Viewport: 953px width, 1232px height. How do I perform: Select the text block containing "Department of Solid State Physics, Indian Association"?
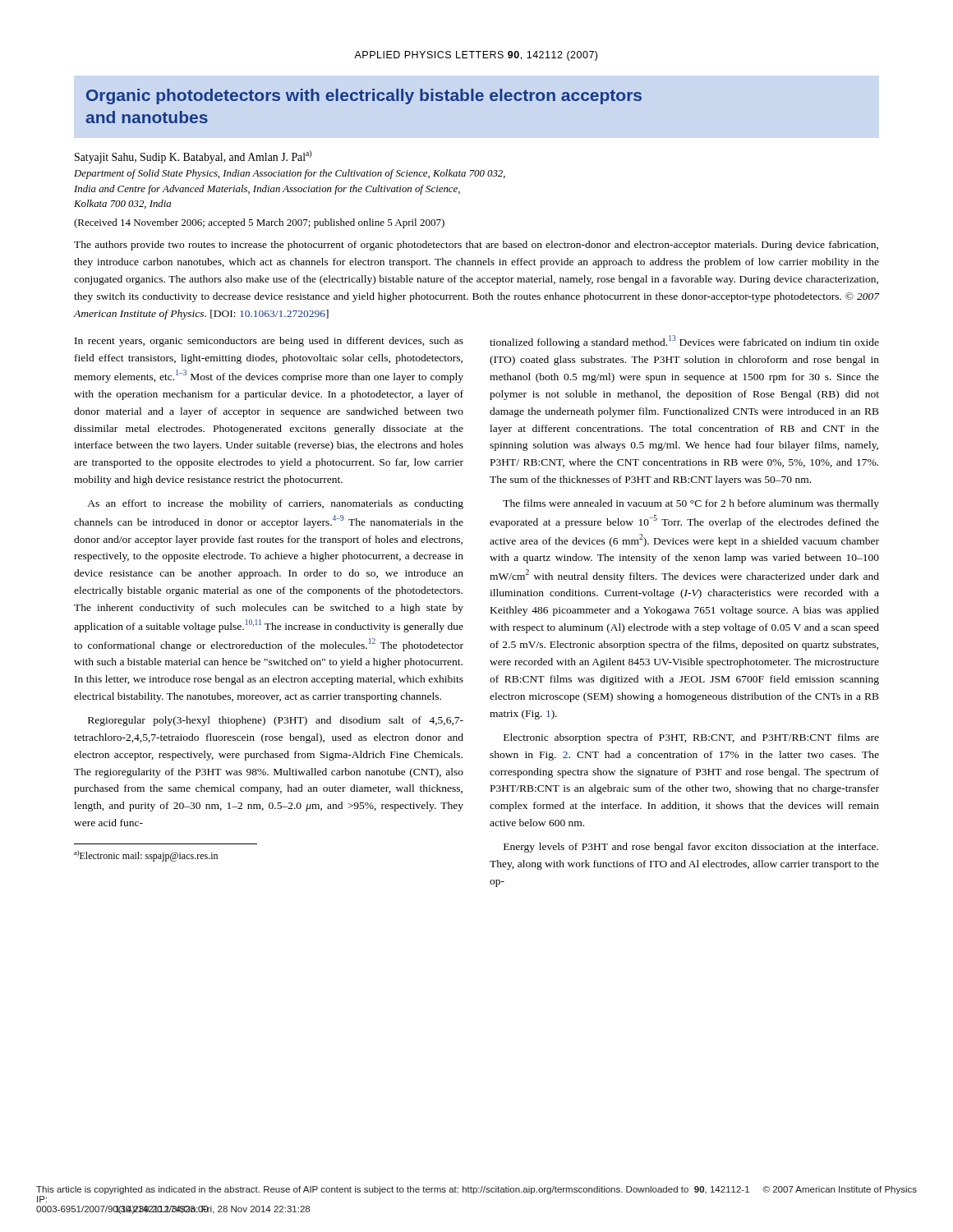[x=290, y=188]
